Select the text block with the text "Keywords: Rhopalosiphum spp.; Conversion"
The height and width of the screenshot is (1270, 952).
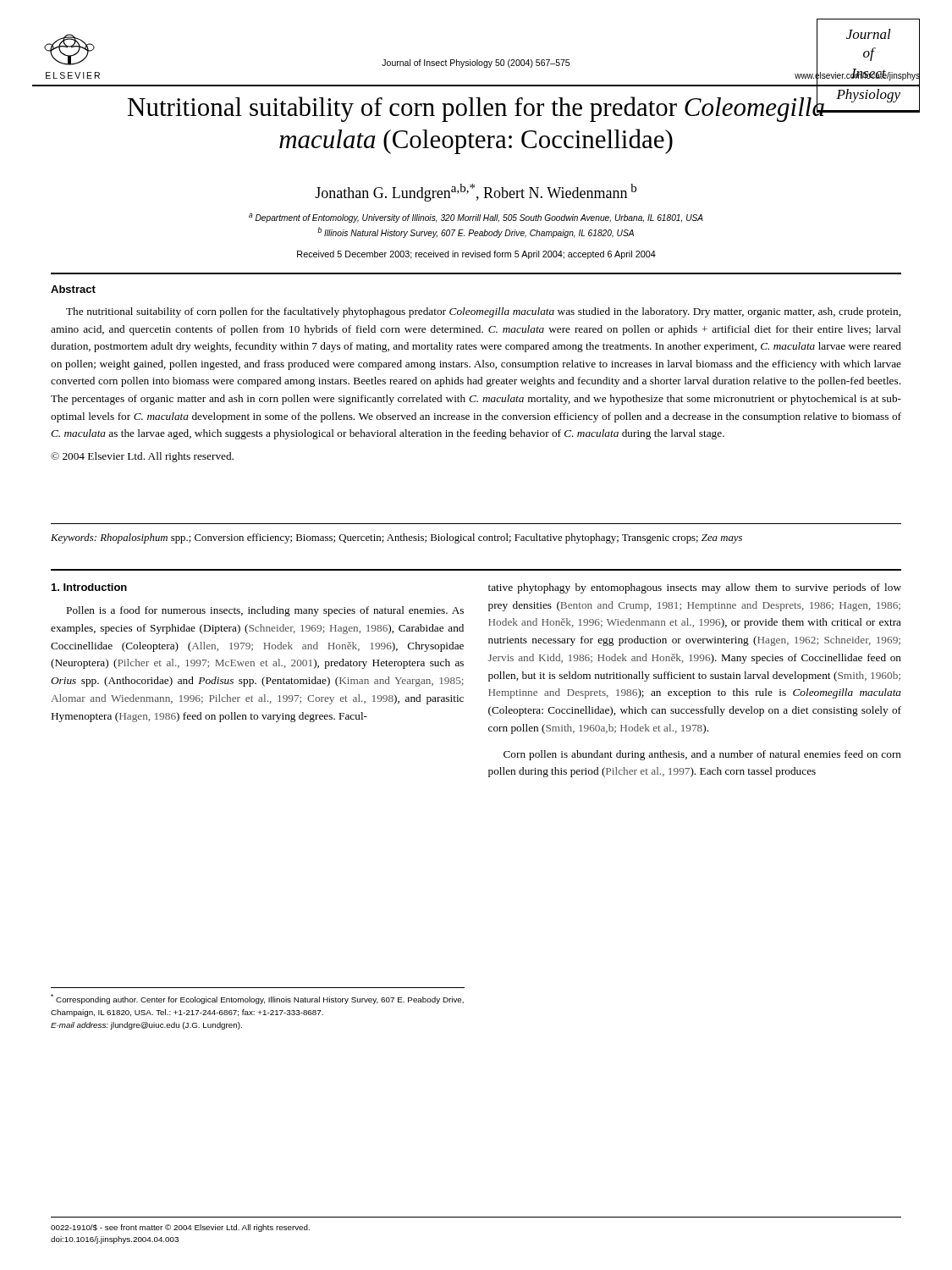coord(397,538)
